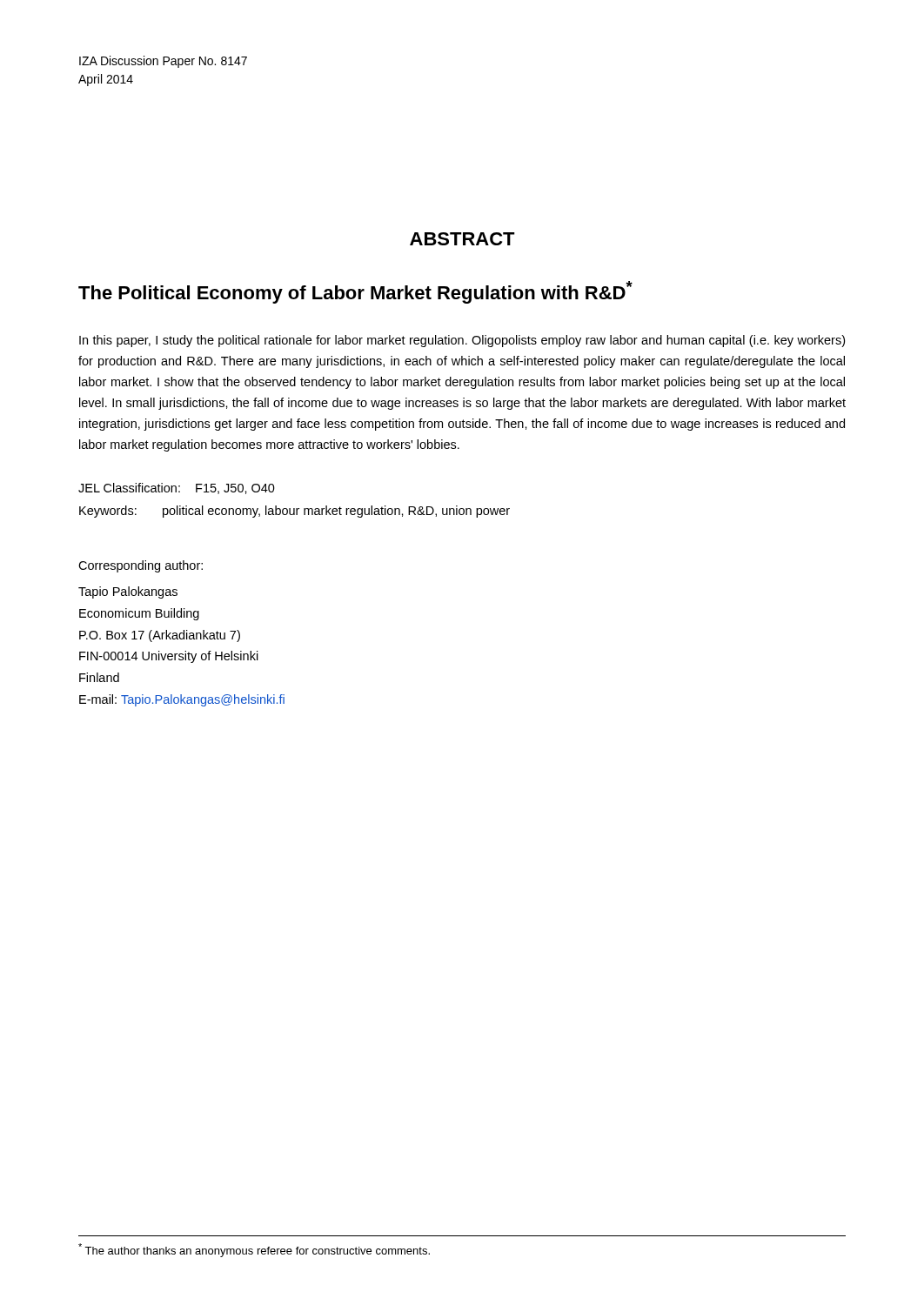Screen dimensions: 1305x924
Task: Point to the passage starting "Tapio Palokangas Economicum Building P.O. Box 17"
Action: point(182,646)
